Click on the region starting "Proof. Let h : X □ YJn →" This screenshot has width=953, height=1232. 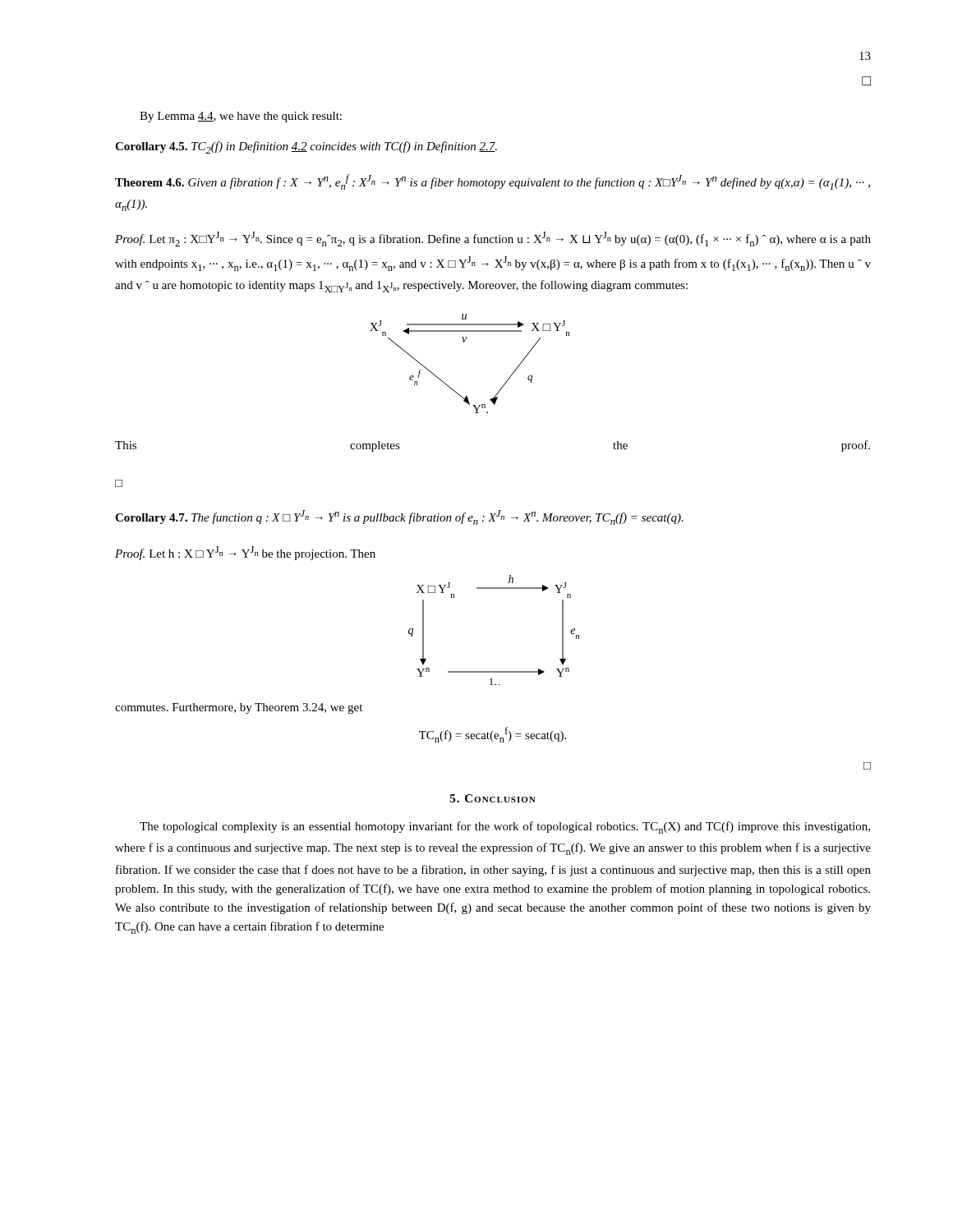(x=245, y=553)
